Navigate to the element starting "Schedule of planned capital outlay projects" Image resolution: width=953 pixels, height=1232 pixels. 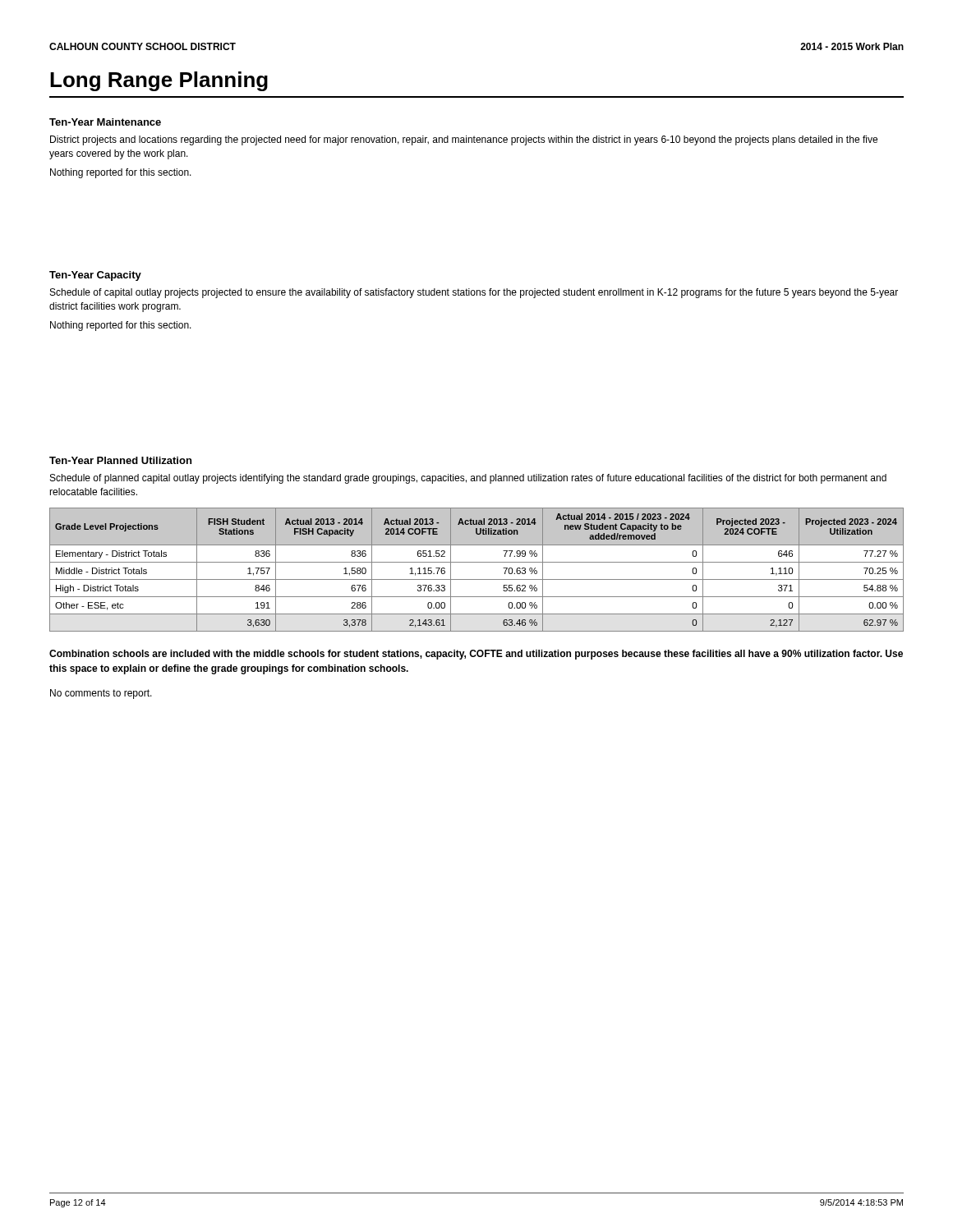(x=468, y=485)
